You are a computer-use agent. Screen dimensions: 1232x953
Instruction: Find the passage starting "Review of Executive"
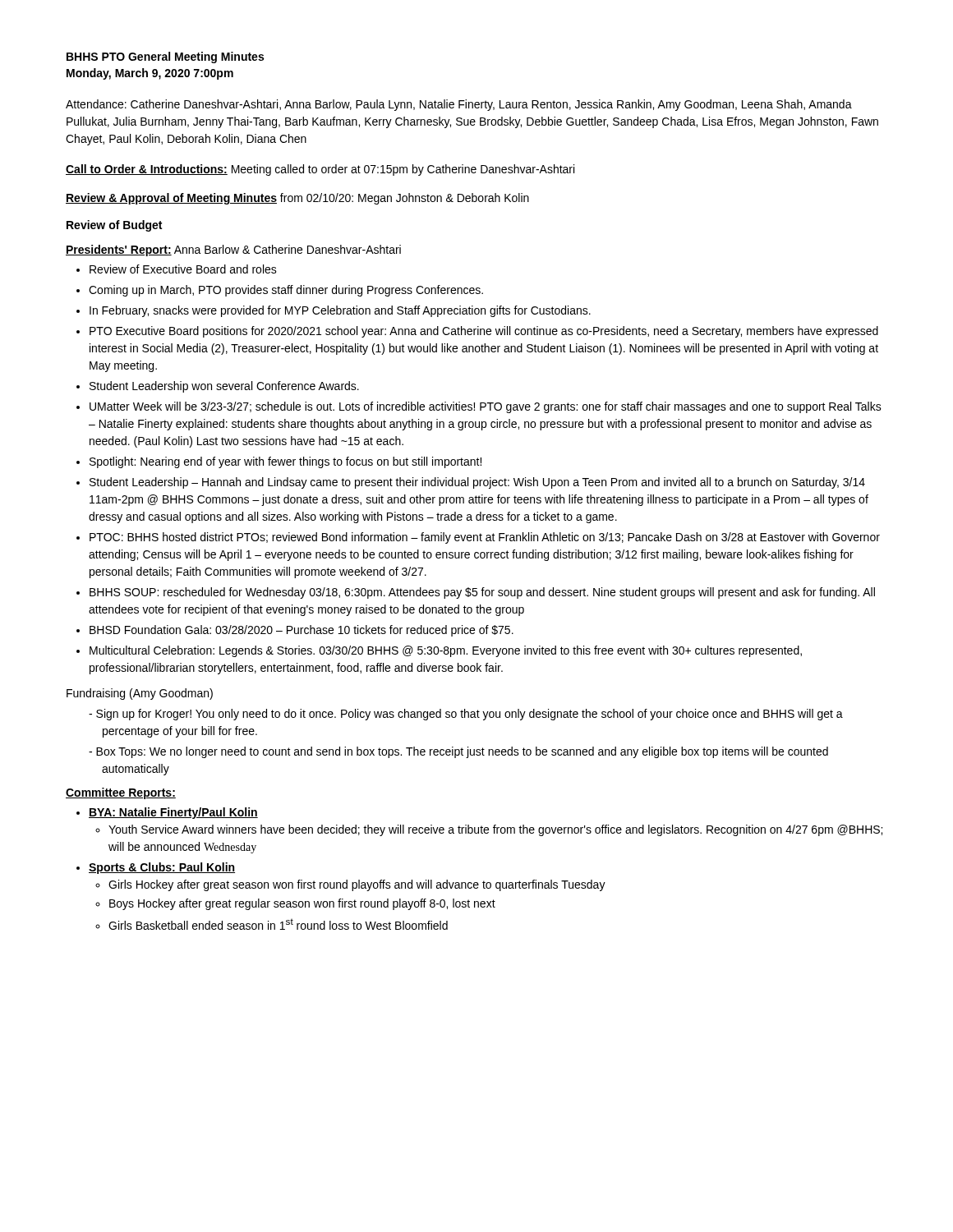(x=183, y=269)
